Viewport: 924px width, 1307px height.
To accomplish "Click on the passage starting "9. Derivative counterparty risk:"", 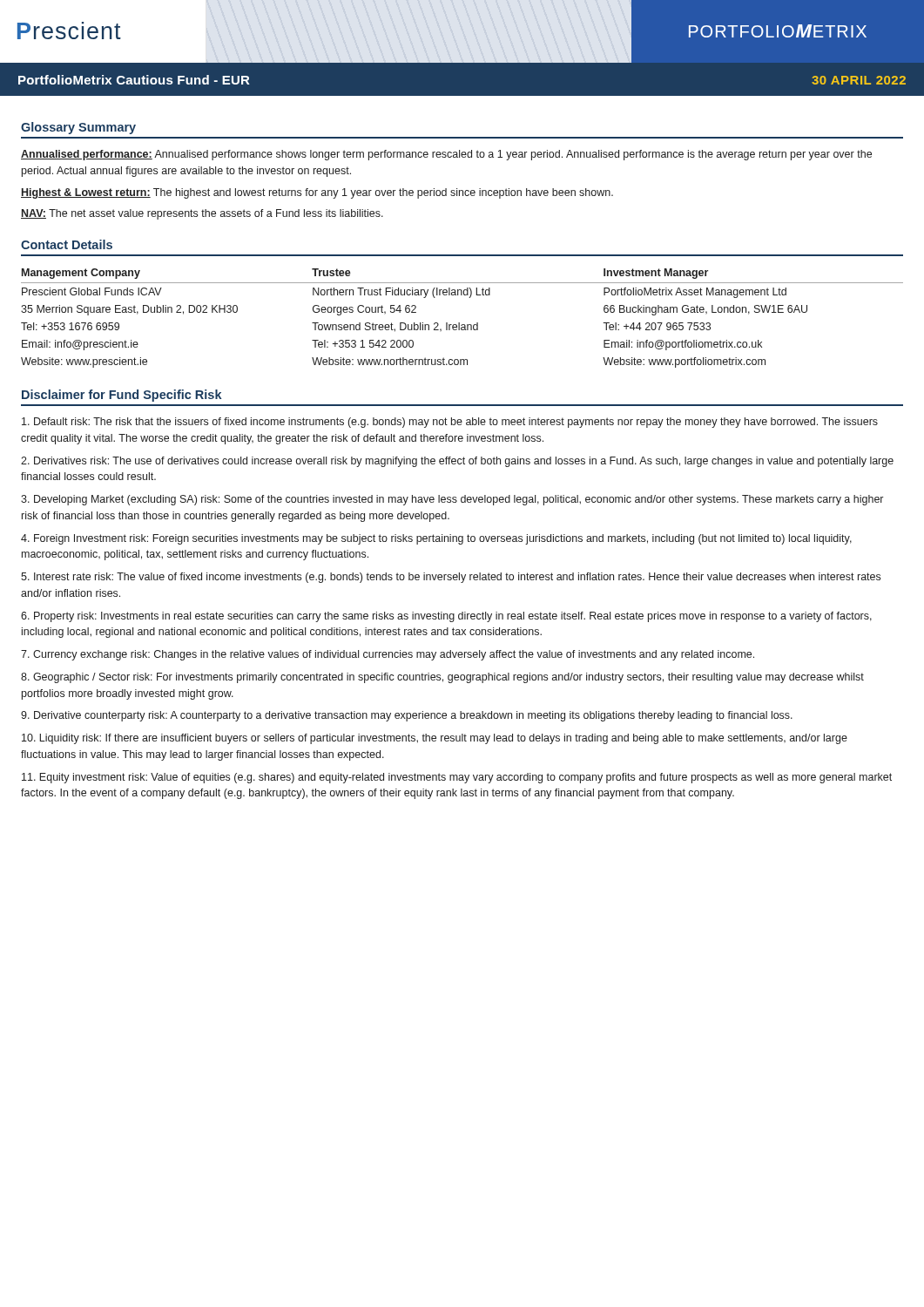I will 407,716.
